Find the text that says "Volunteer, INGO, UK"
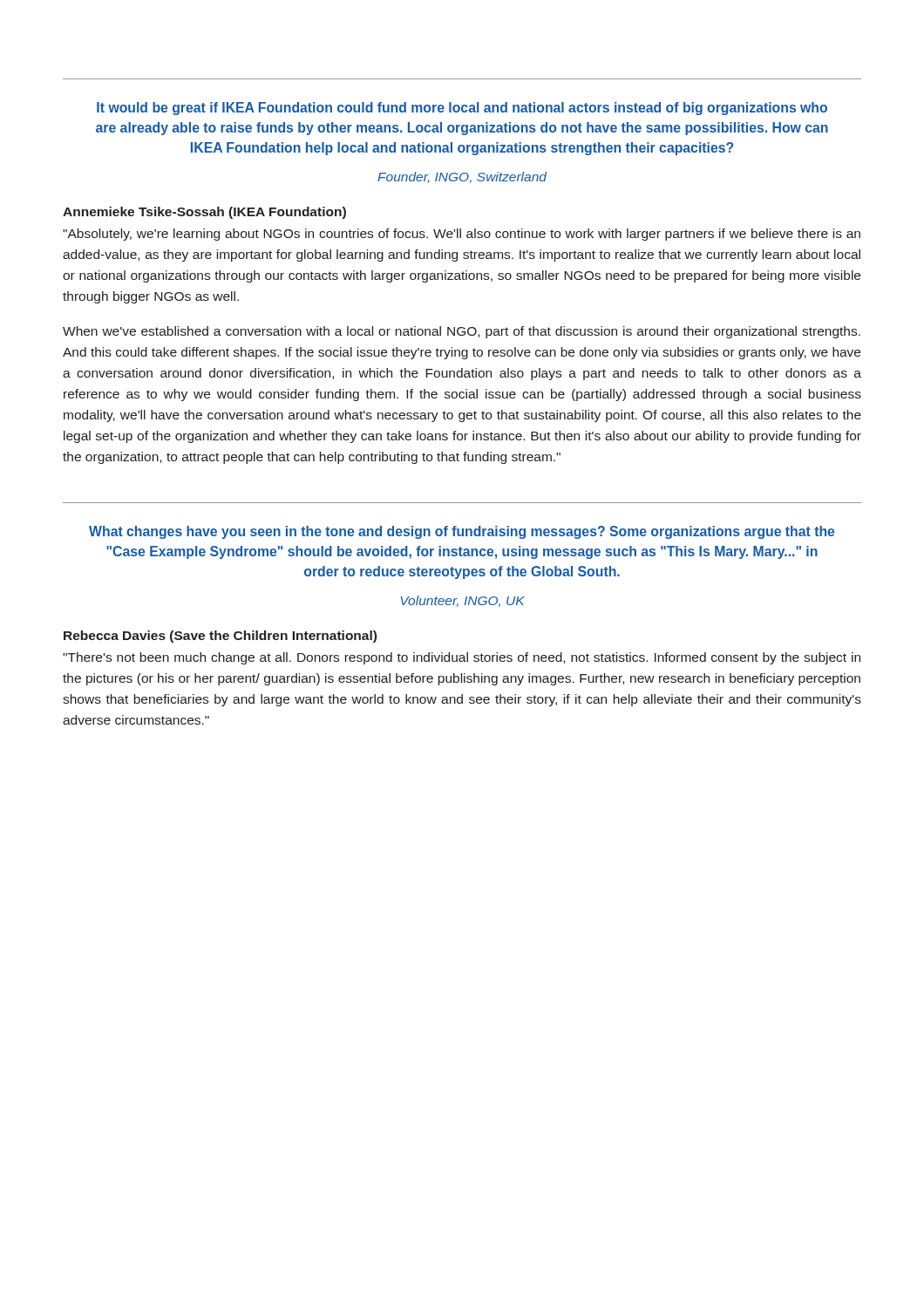The image size is (924, 1308). click(462, 600)
